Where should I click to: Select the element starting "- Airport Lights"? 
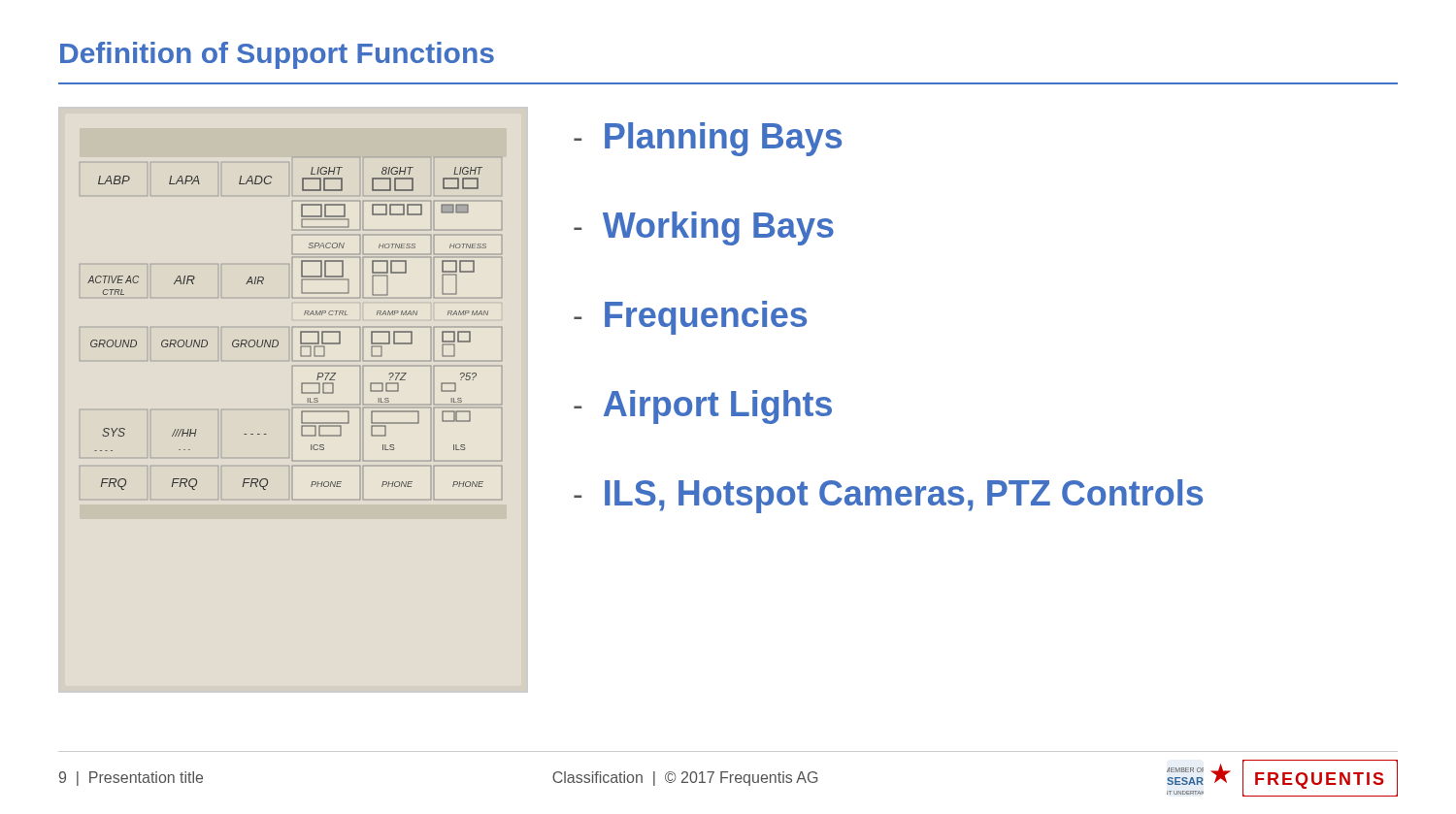703,405
